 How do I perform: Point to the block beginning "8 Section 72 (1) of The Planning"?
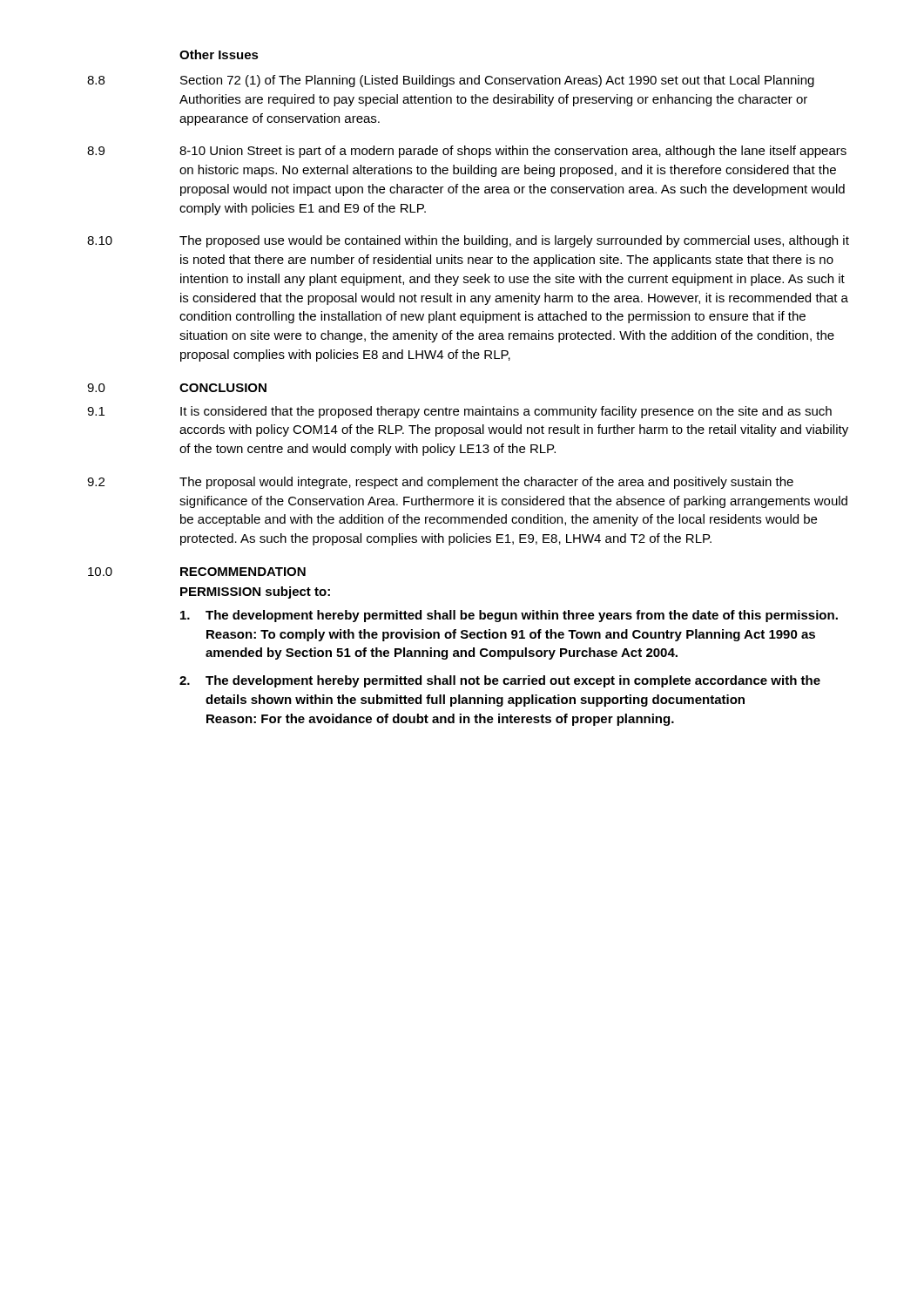(x=471, y=99)
